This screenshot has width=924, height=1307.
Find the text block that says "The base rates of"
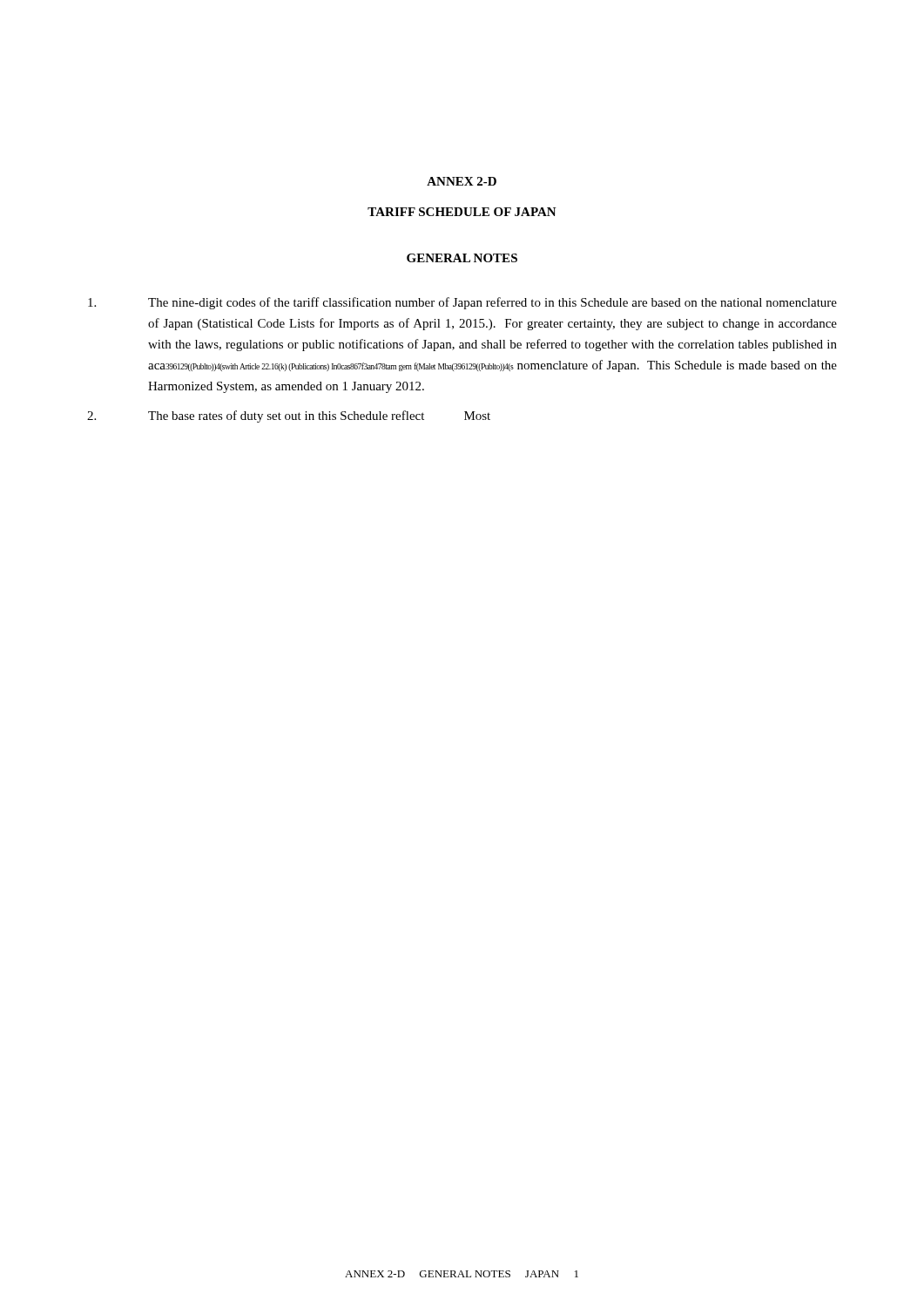point(462,416)
